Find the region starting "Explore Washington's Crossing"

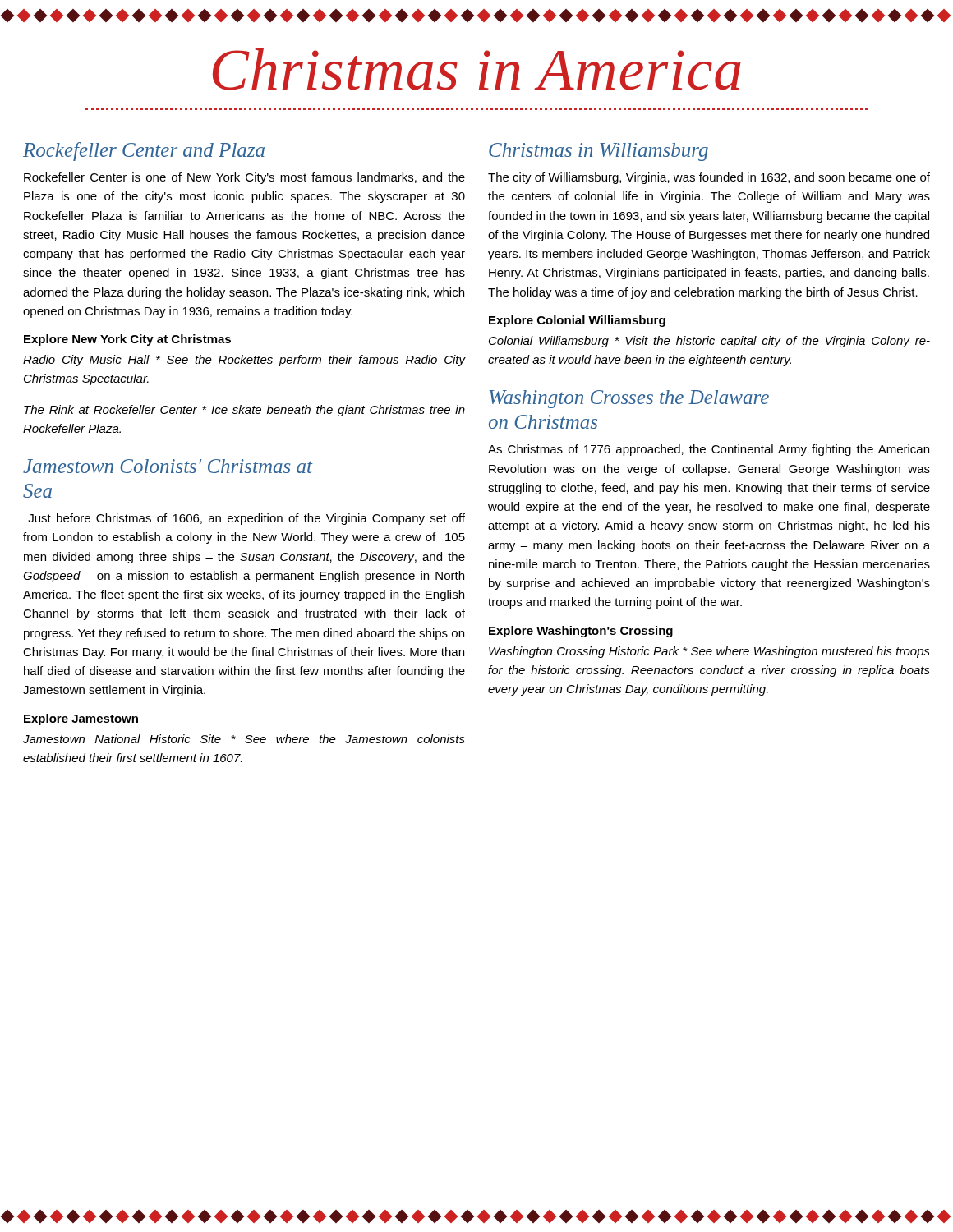click(581, 630)
